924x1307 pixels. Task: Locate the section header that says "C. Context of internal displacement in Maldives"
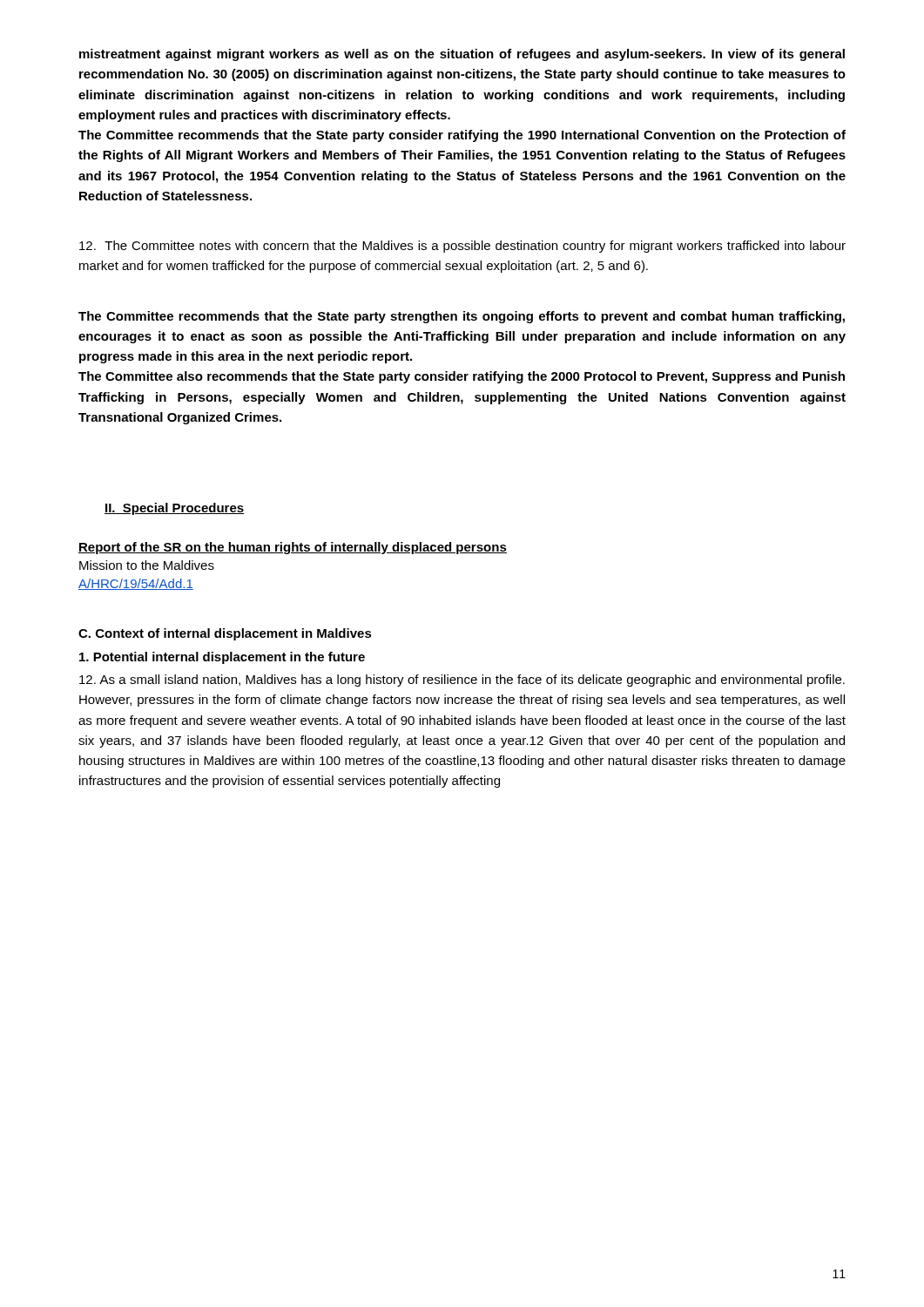click(x=225, y=633)
